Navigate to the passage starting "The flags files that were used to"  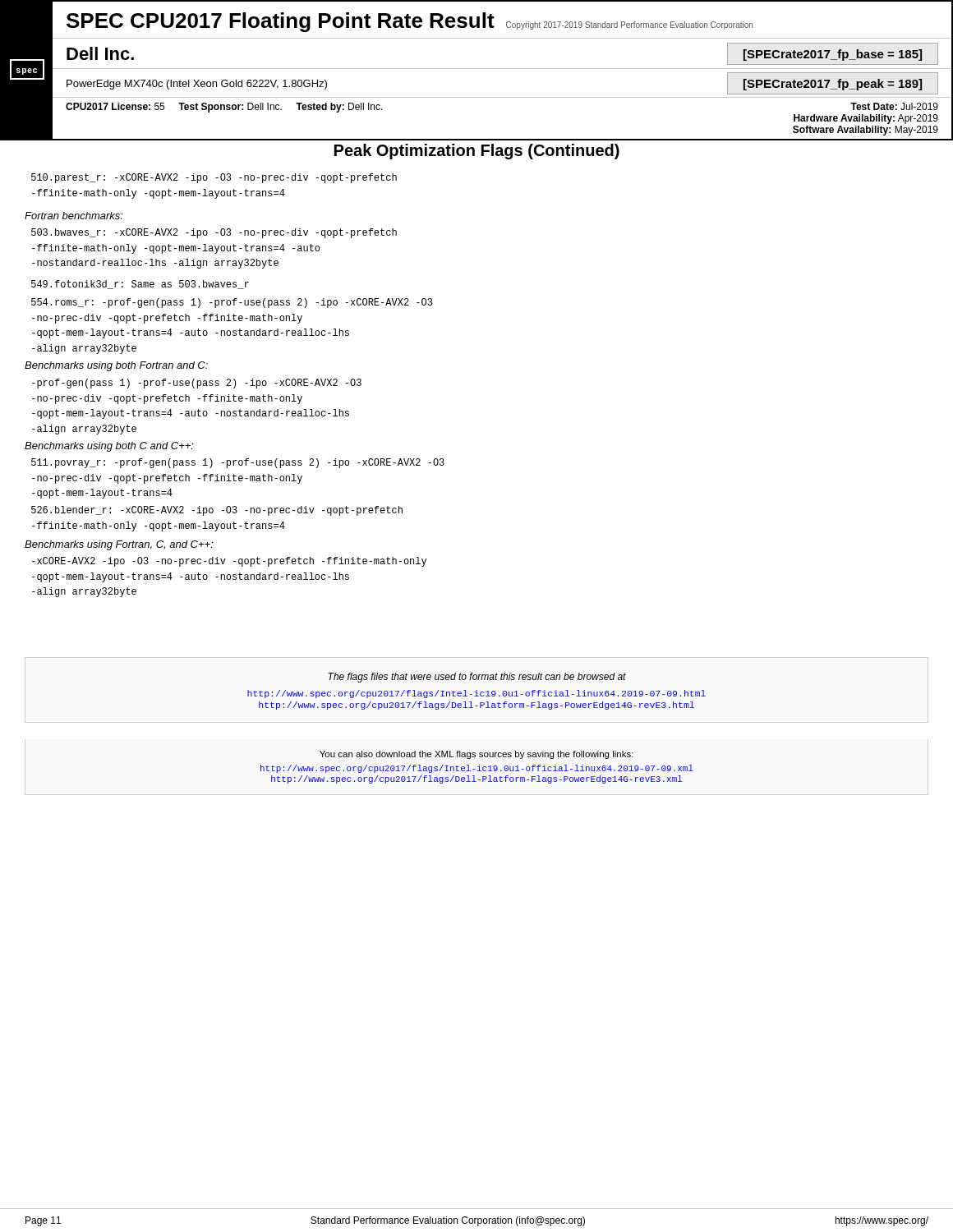click(x=476, y=691)
